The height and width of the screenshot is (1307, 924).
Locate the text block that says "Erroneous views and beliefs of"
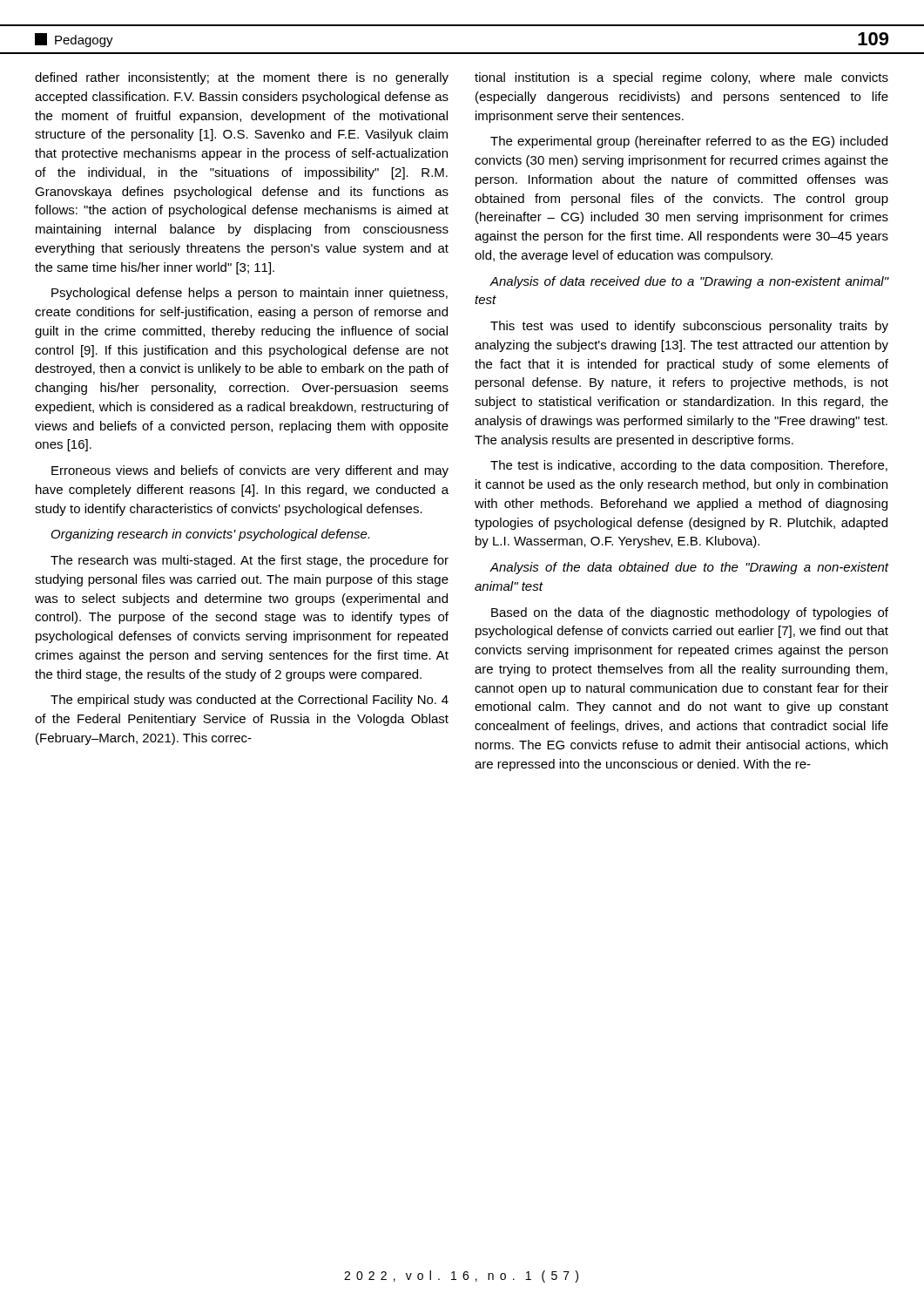pyautogui.click(x=242, y=489)
